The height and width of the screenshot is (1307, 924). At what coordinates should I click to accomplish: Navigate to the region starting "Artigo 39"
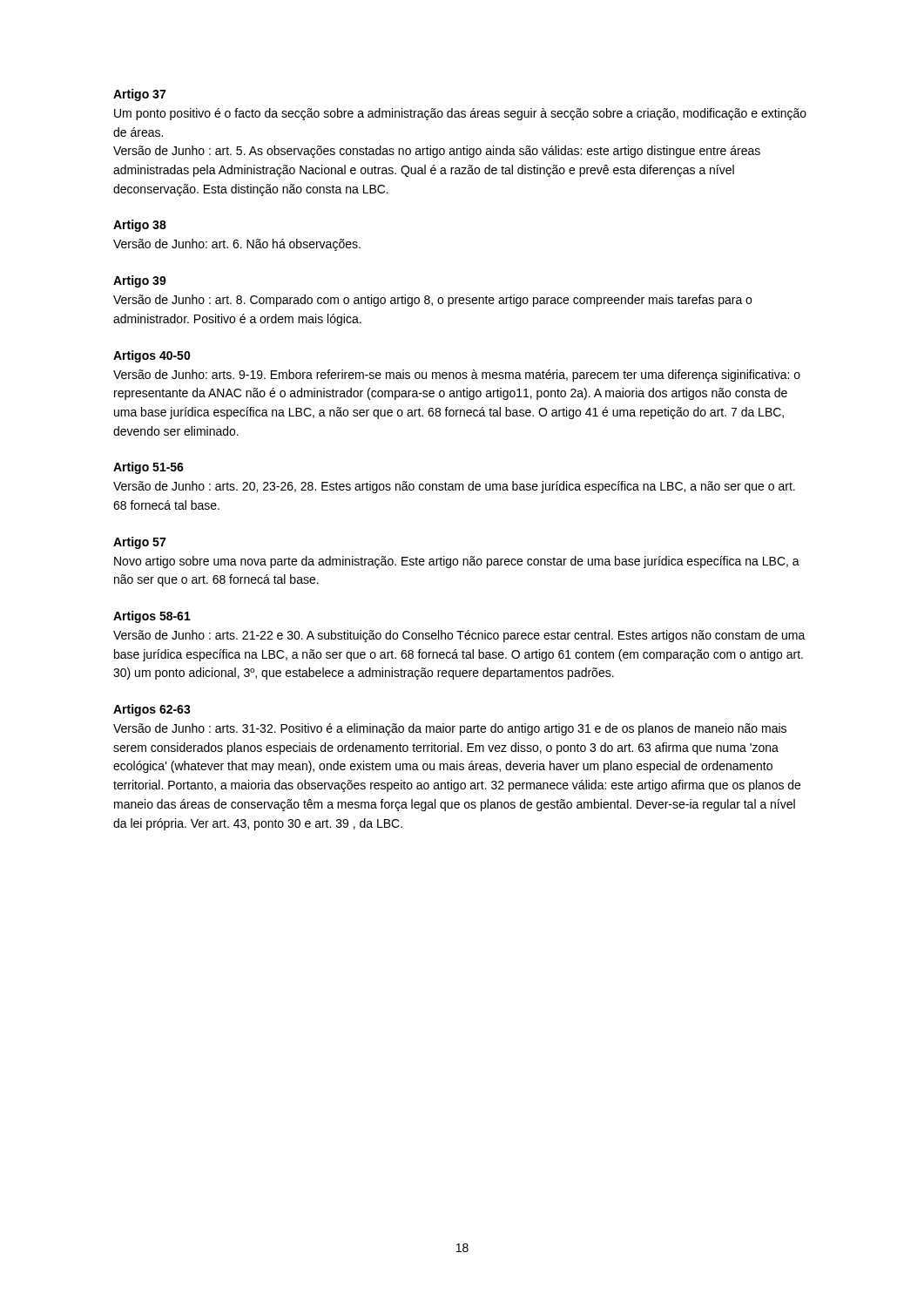[140, 281]
